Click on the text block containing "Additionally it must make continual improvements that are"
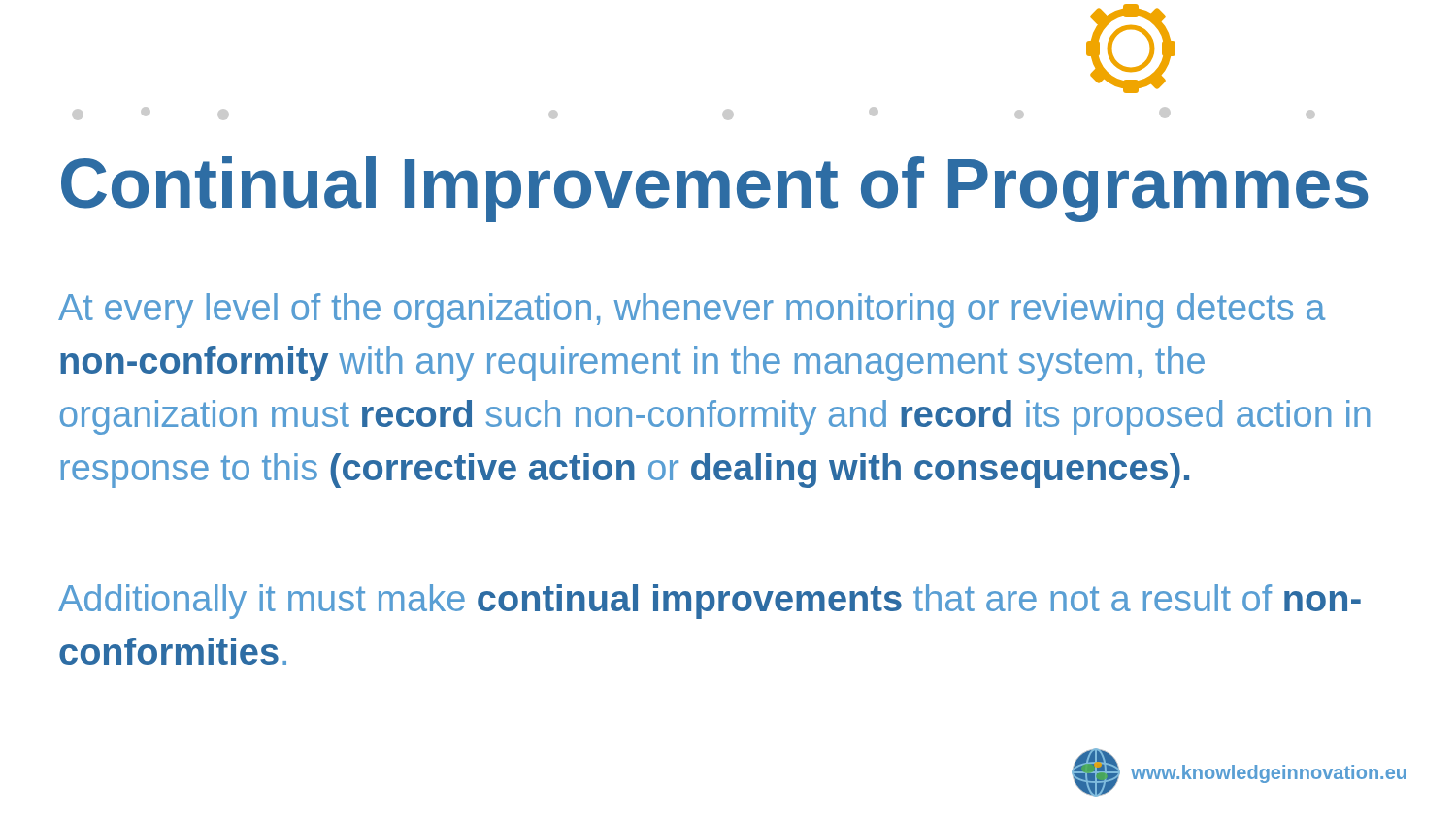The width and height of the screenshot is (1456, 819). 728,626
